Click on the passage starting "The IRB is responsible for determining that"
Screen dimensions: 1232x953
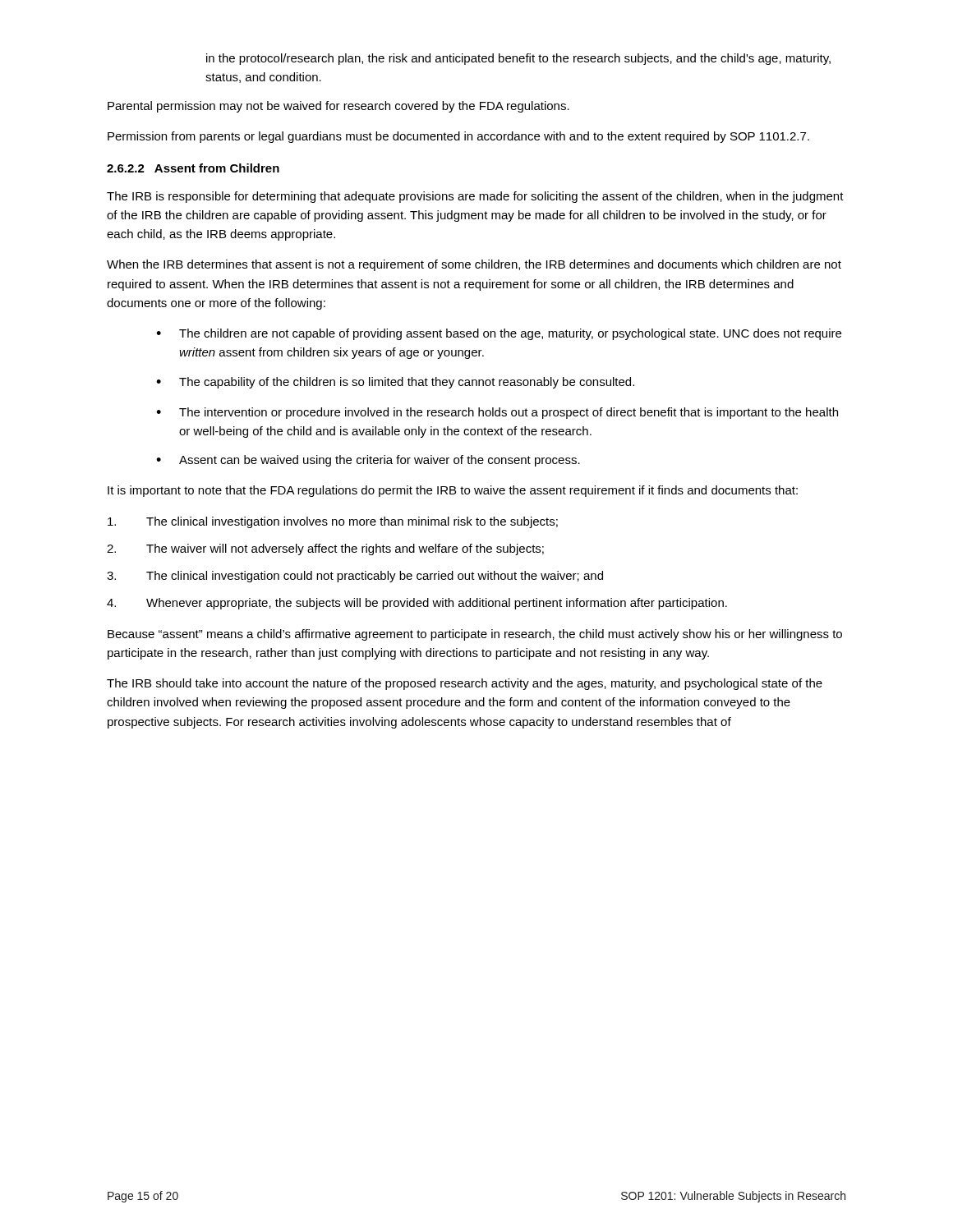(x=475, y=215)
